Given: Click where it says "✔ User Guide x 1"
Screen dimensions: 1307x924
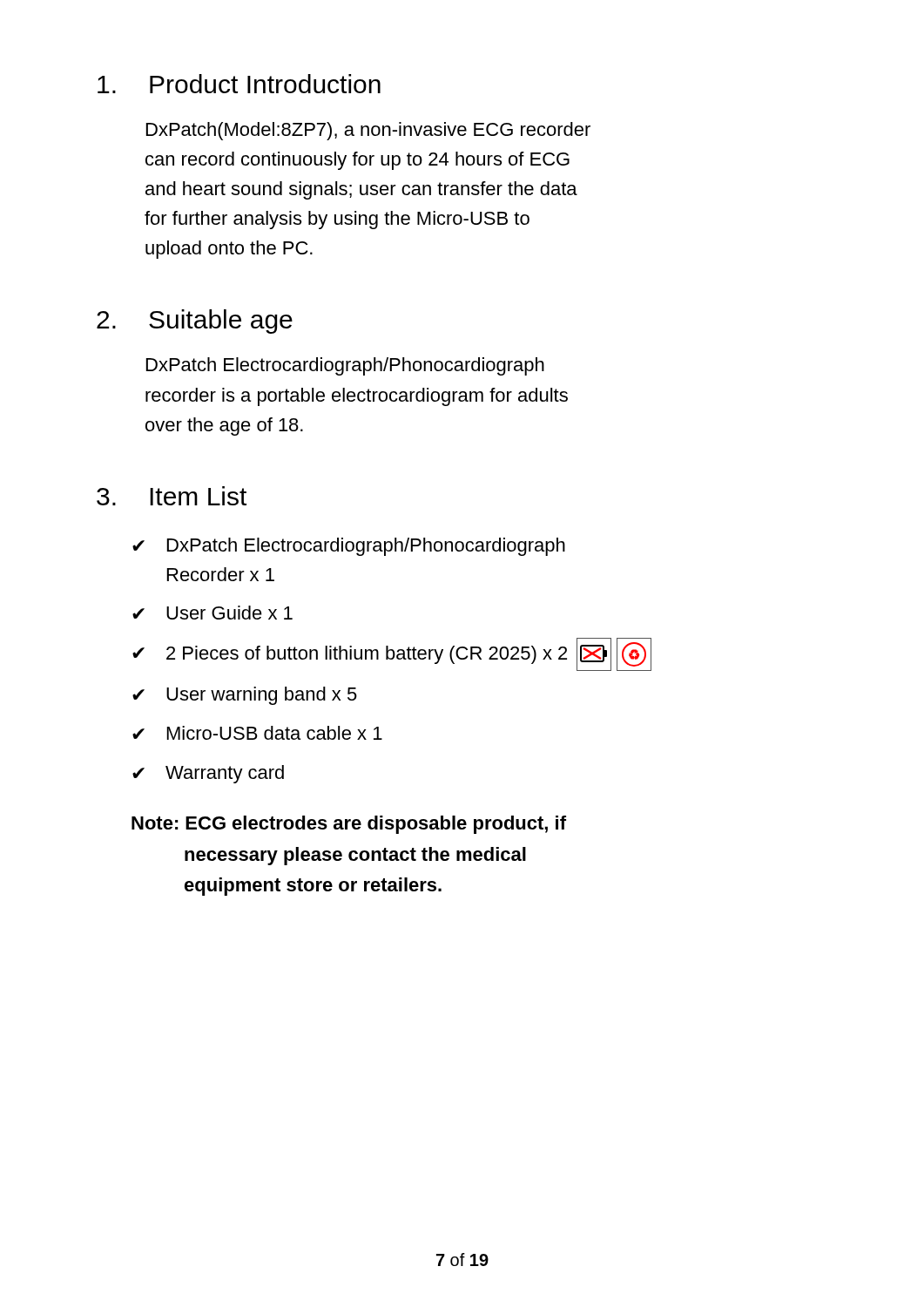Looking at the screenshot, I should coord(212,613).
